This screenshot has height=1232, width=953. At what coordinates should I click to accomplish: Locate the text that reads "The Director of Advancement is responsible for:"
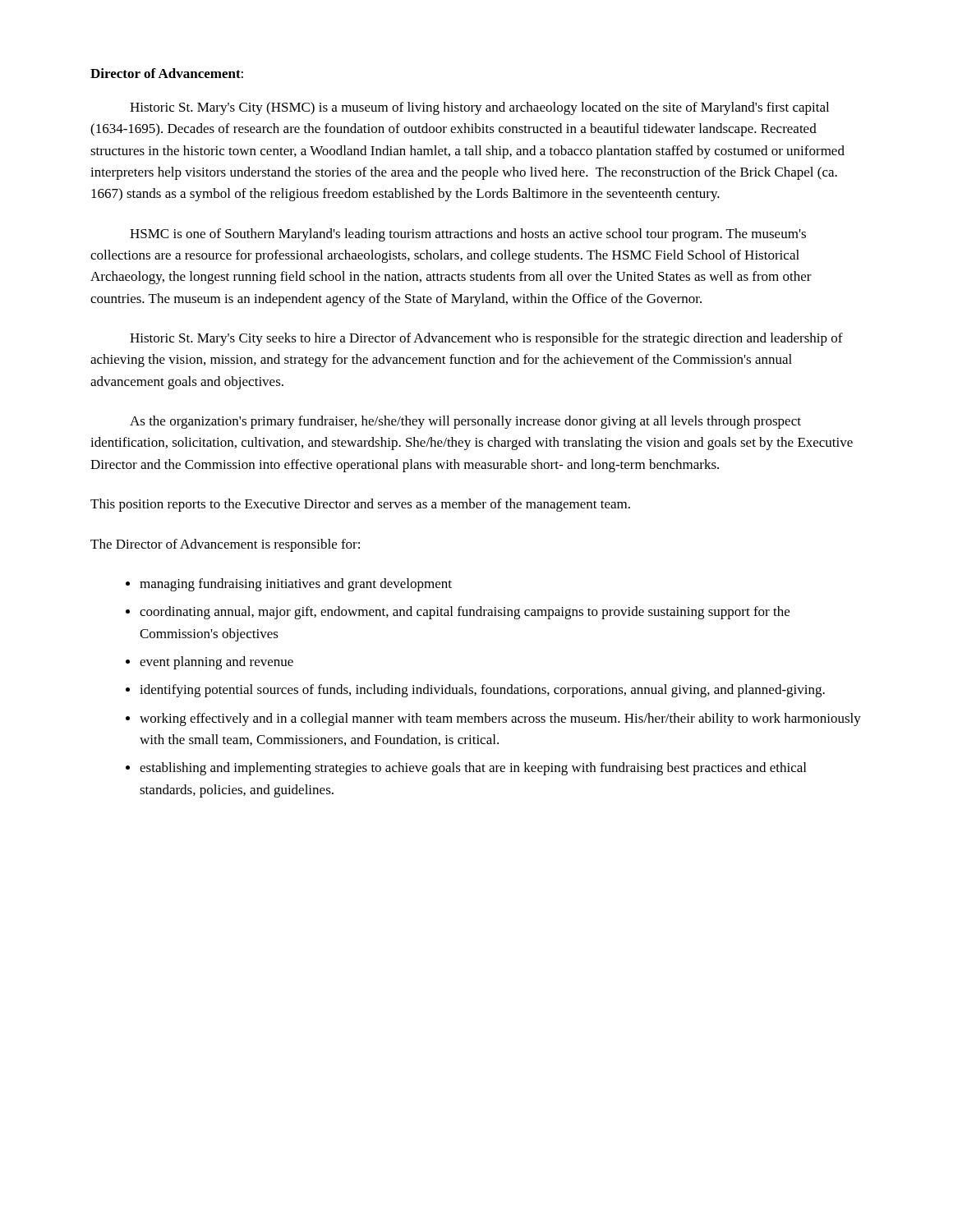pyautogui.click(x=226, y=544)
